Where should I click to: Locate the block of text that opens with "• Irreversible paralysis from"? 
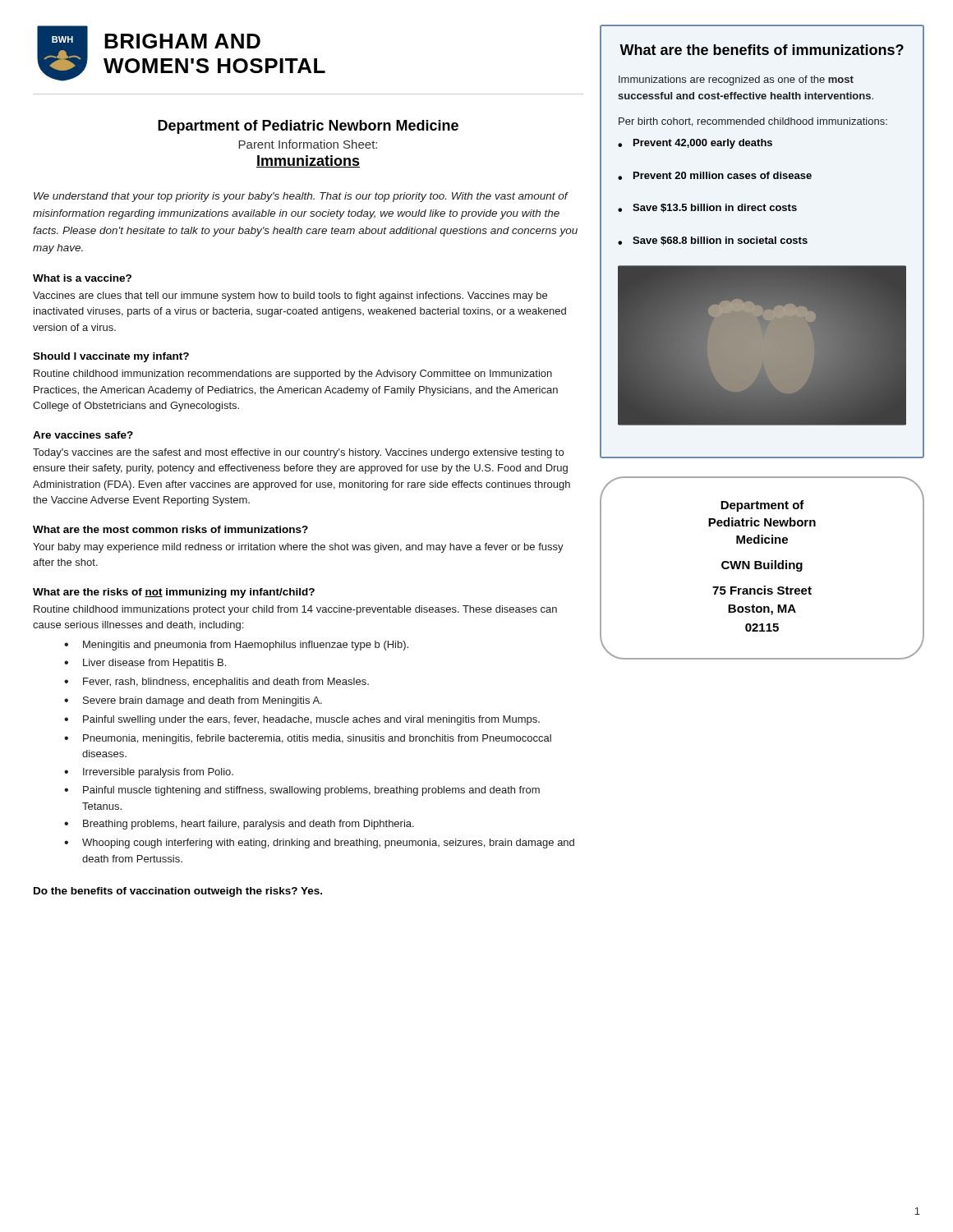(149, 773)
